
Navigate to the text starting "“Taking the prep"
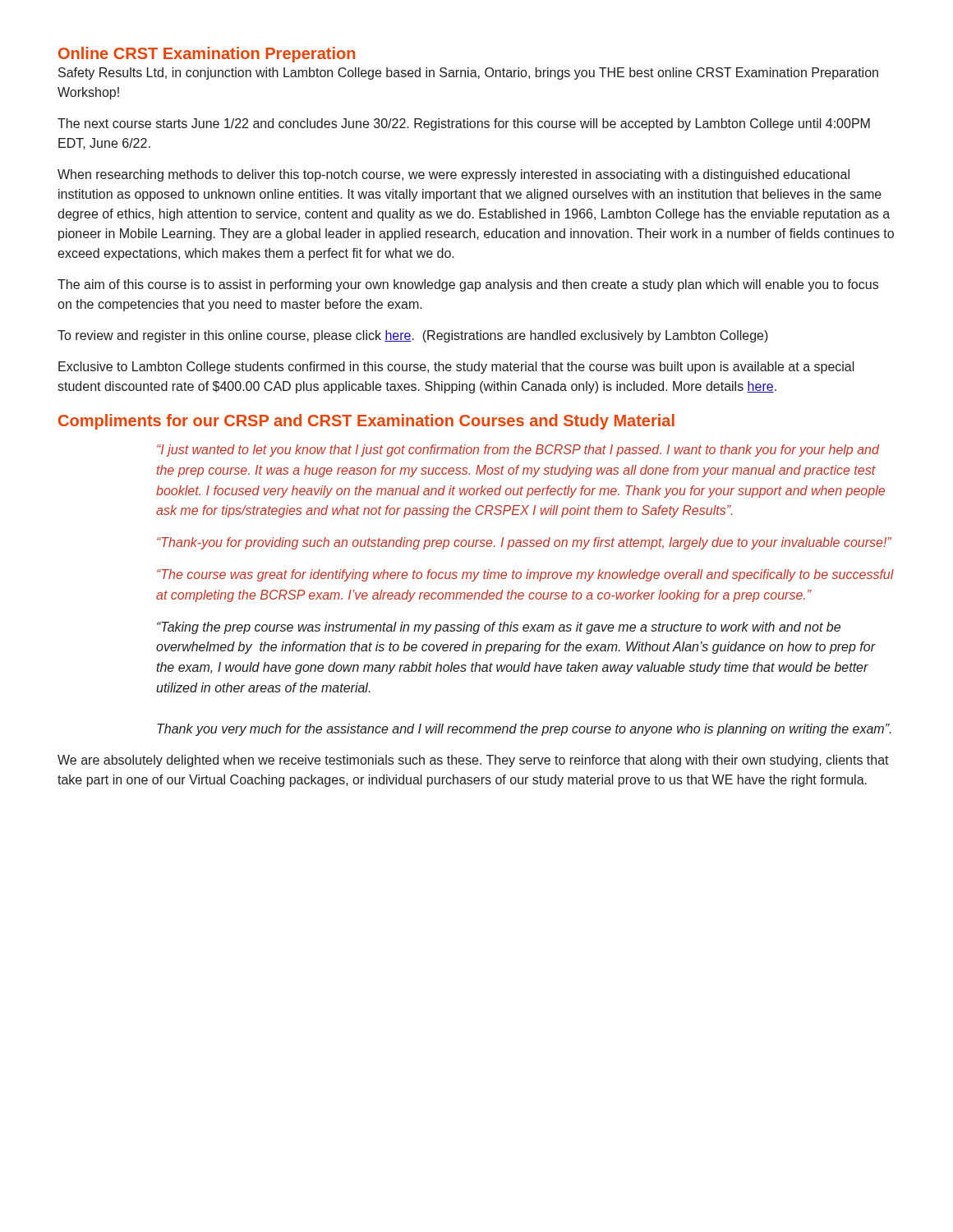[x=524, y=678]
